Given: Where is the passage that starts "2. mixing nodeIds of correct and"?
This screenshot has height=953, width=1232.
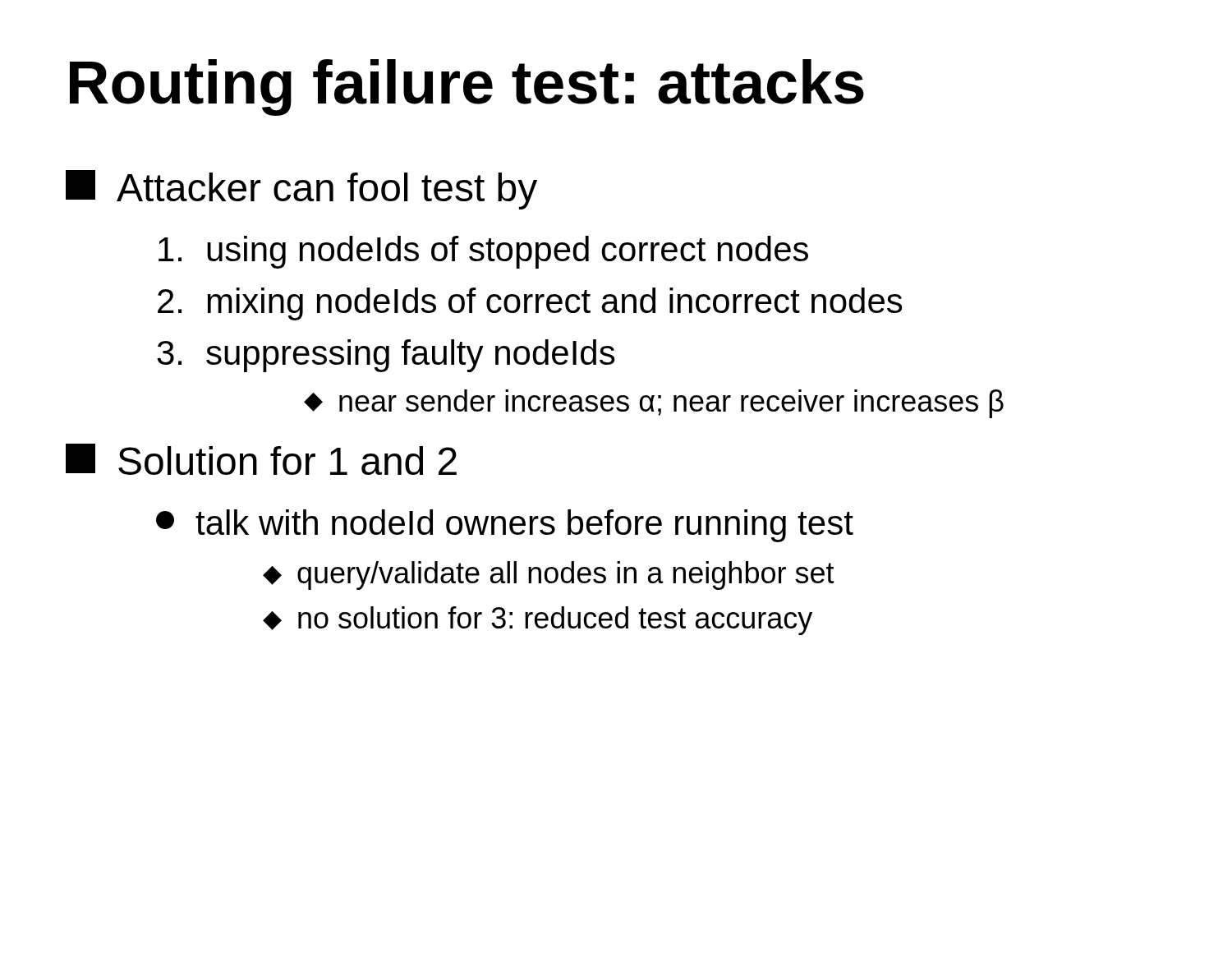Looking at the screenshot, I should 661,302.
